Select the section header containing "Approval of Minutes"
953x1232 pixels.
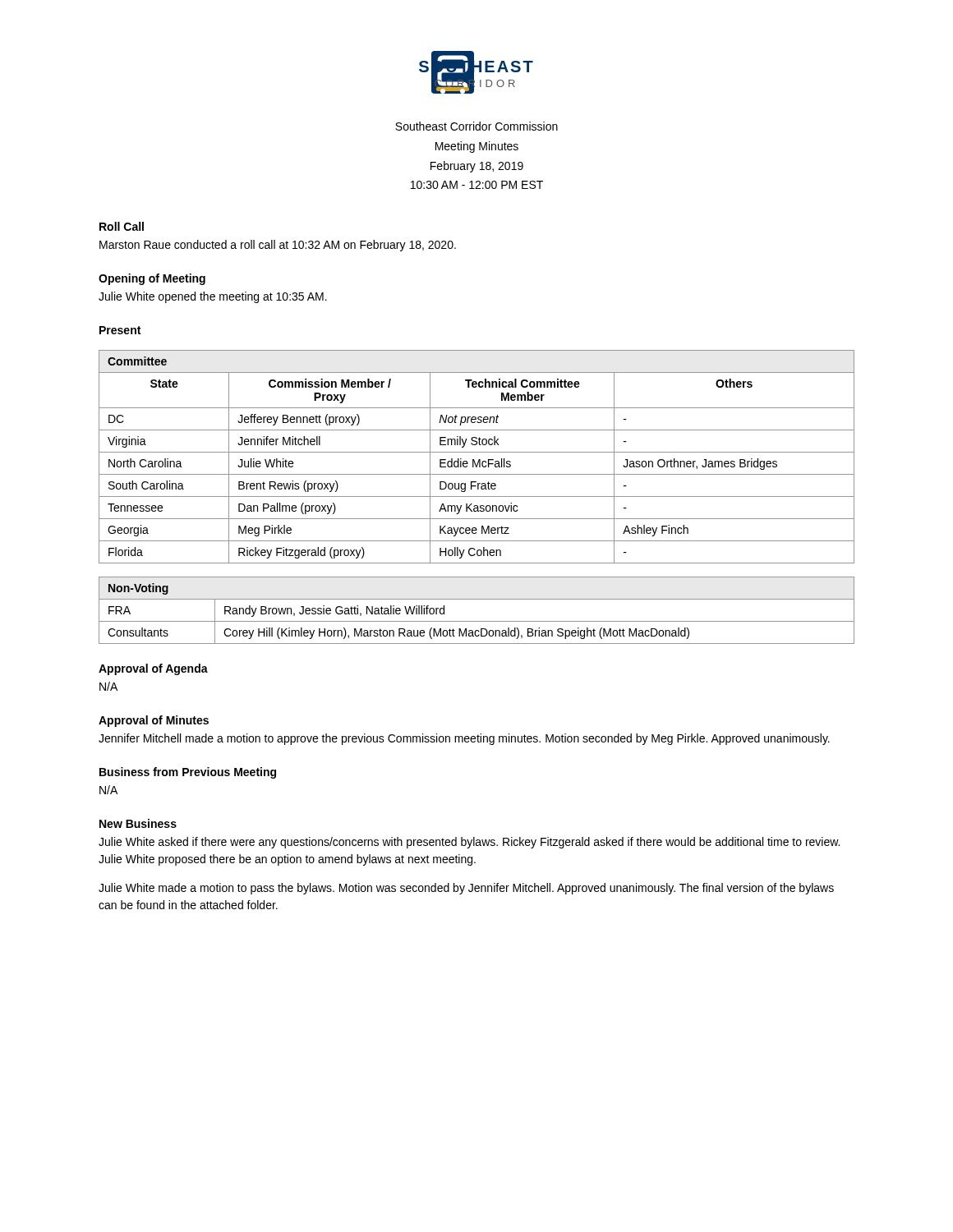(x=154, y=720)
